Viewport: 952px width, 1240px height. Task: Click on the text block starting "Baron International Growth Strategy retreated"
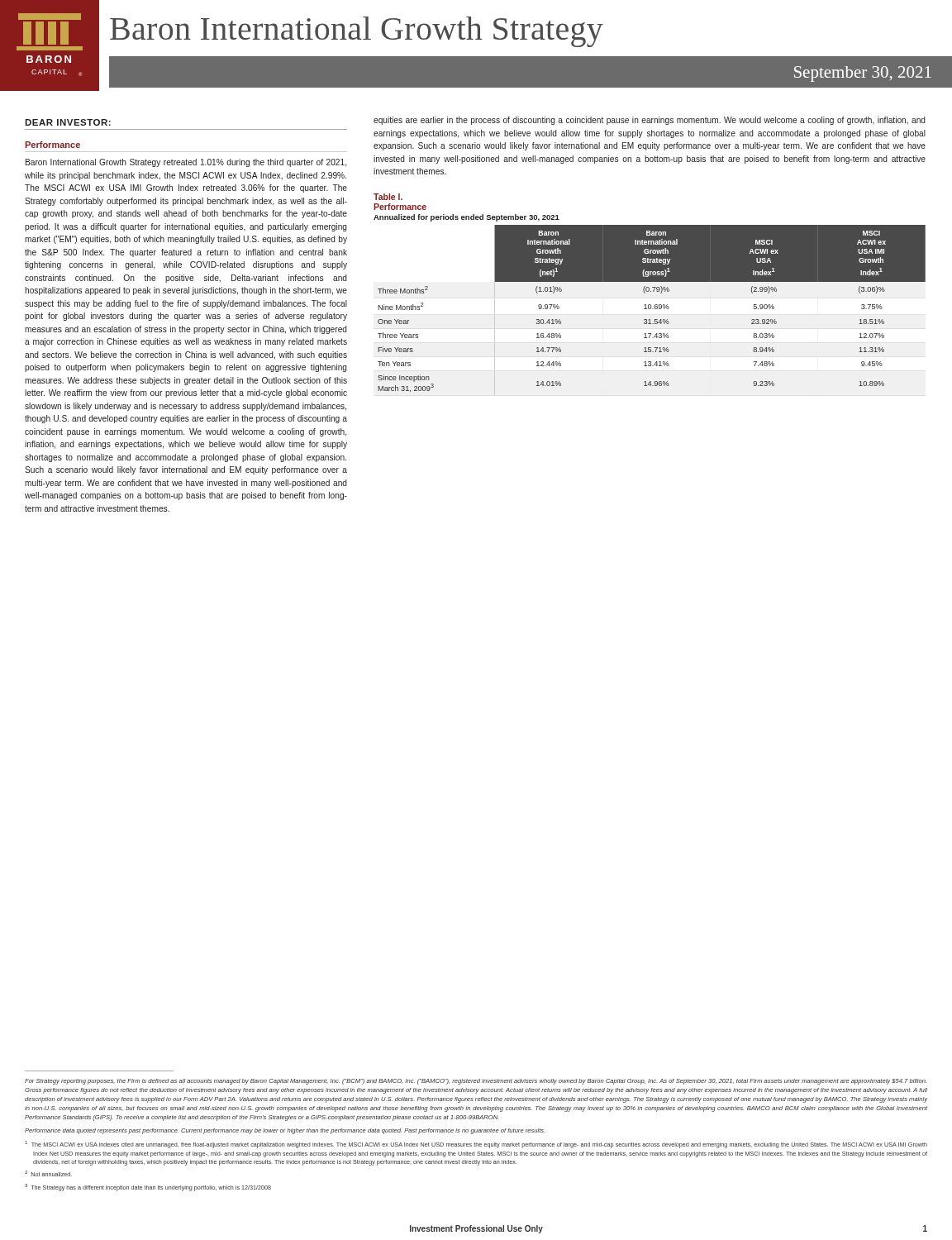pyautogui.click(x=186, y=335)
